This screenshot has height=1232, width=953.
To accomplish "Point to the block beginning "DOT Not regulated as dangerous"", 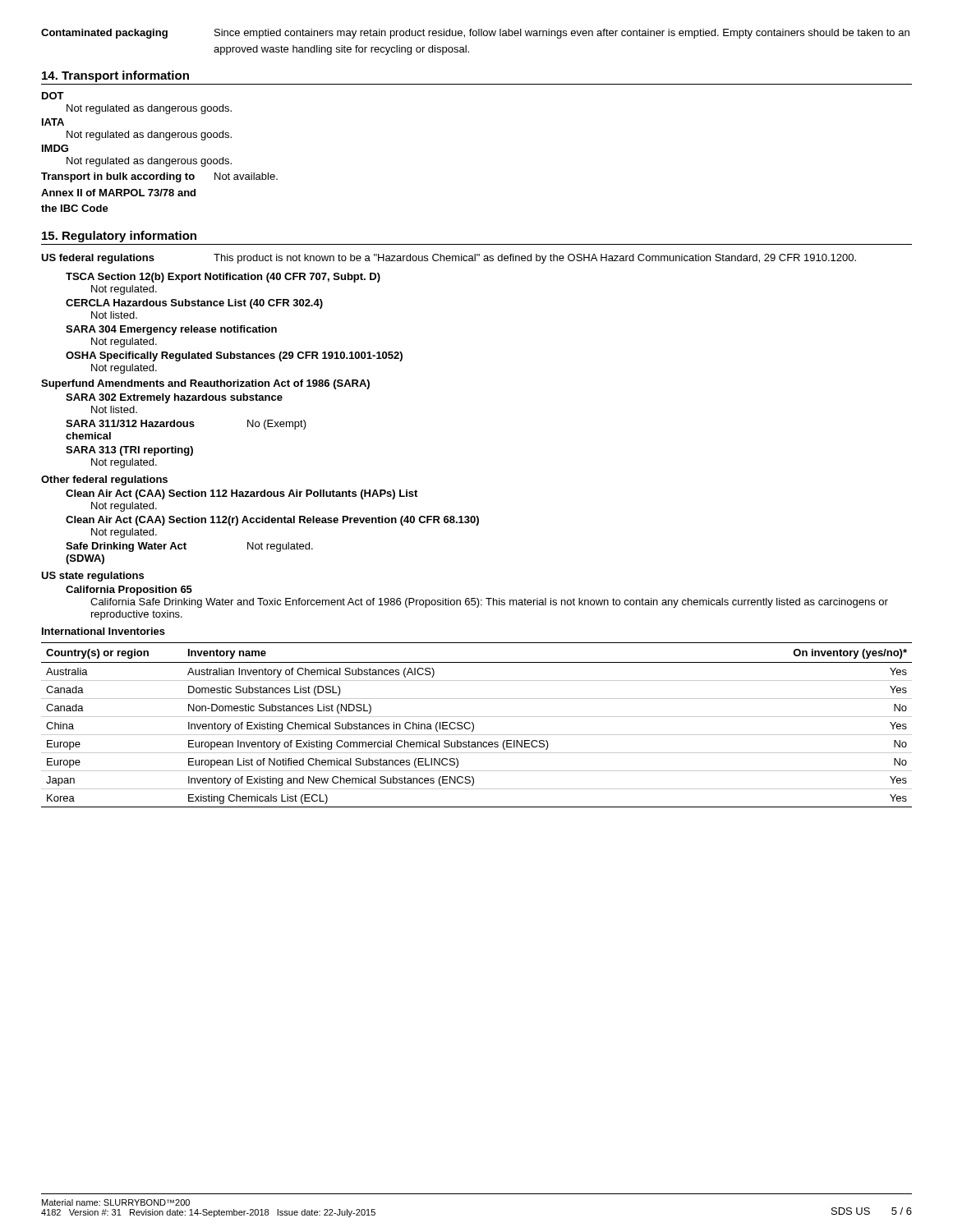I will point(53,96).
